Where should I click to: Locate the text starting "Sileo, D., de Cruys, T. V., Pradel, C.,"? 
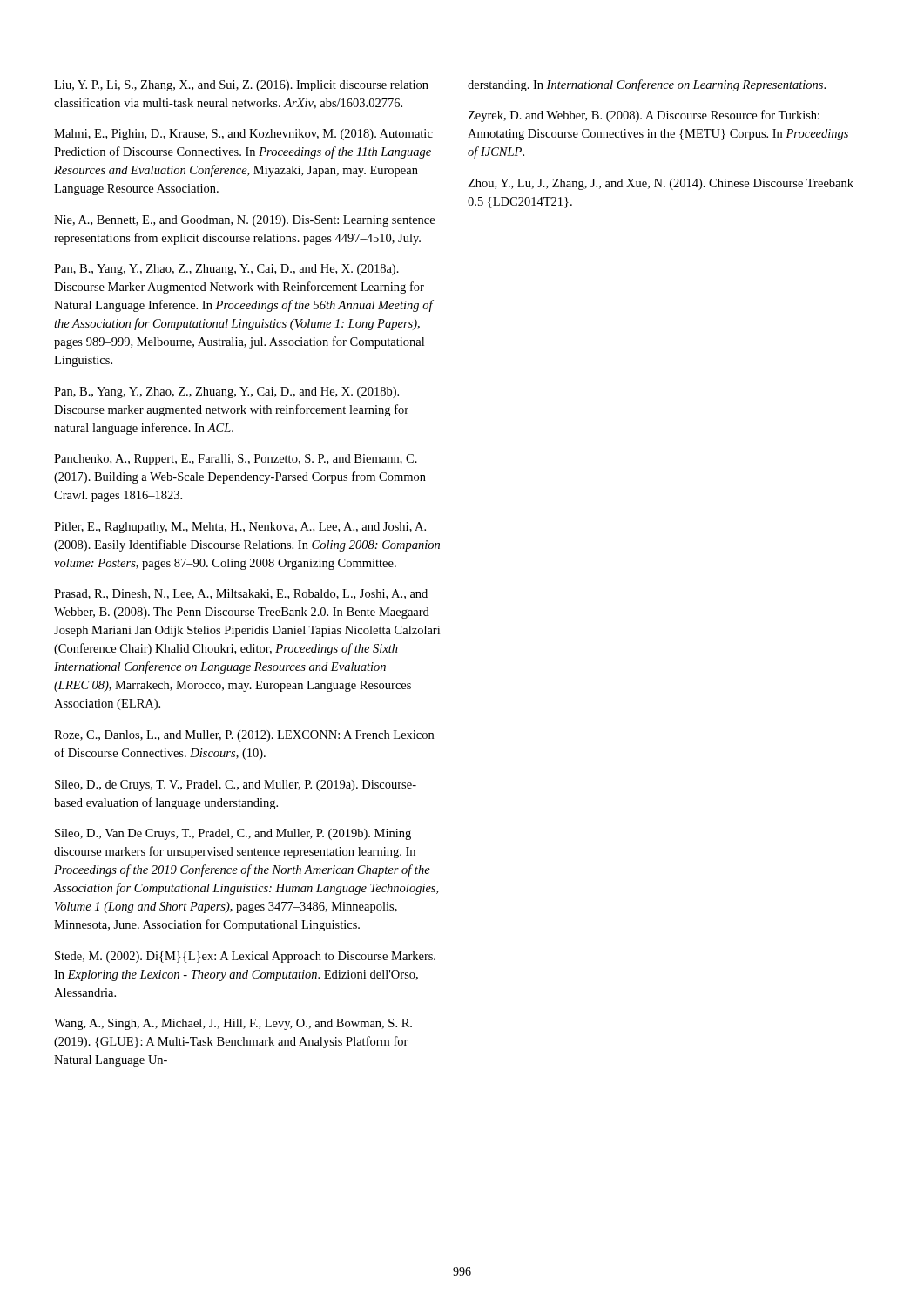tap(249, 793)
